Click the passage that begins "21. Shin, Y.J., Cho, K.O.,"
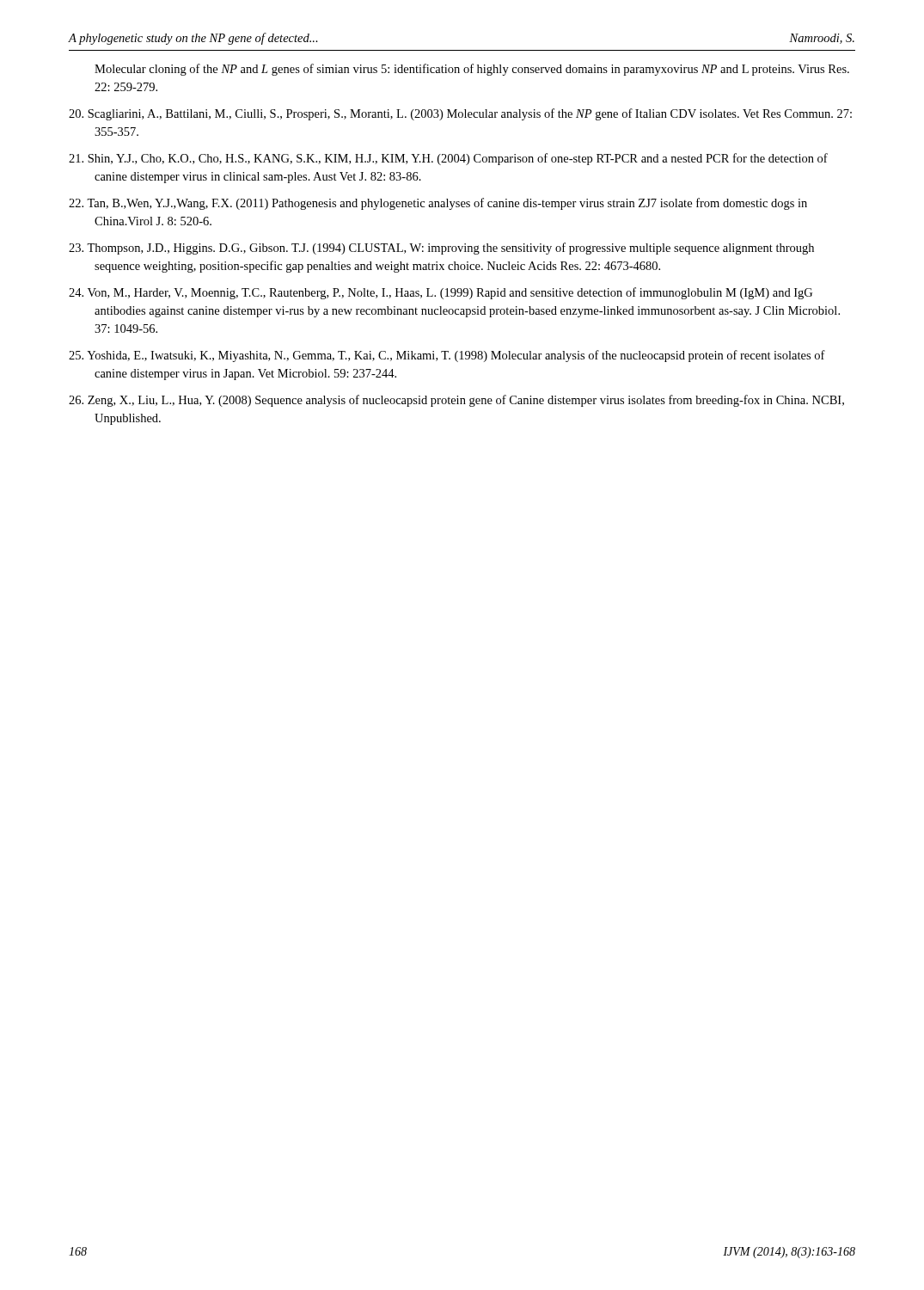The width and height of the screenshot is (924, 1290). tap(448, 167)
